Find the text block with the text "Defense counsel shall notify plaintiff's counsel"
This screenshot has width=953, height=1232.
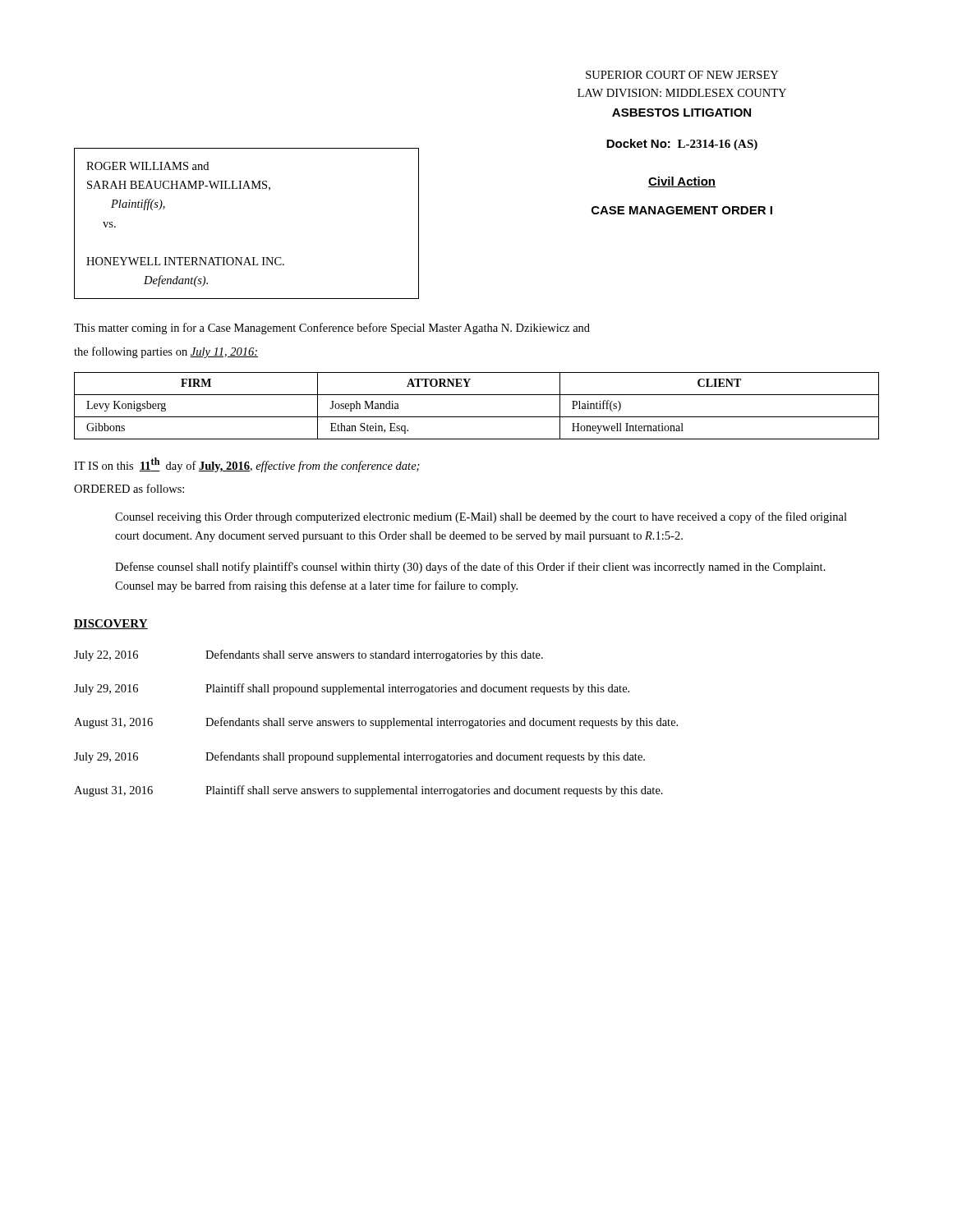point(470,576)
